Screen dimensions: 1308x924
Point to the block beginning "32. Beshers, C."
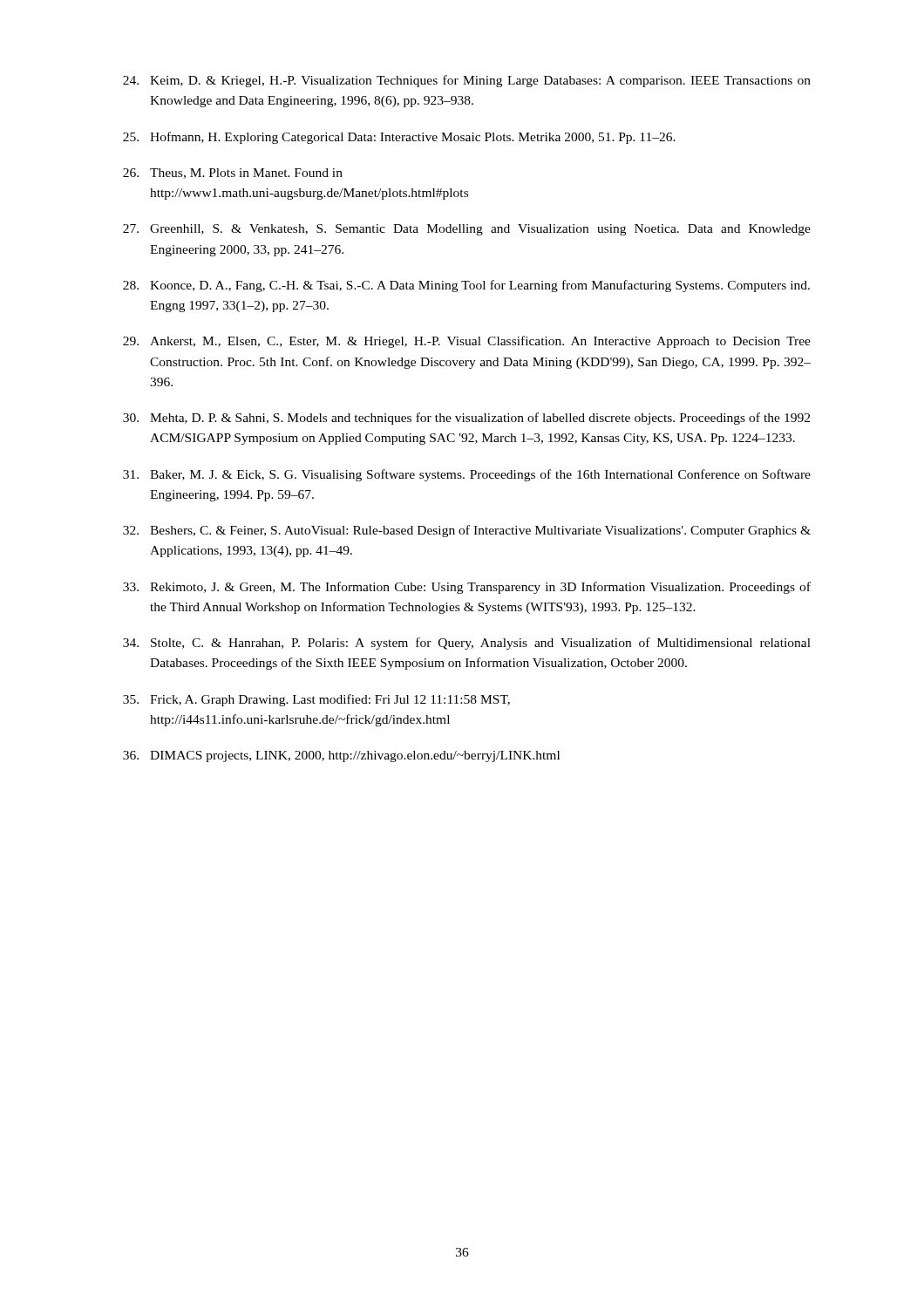[462, 540]
